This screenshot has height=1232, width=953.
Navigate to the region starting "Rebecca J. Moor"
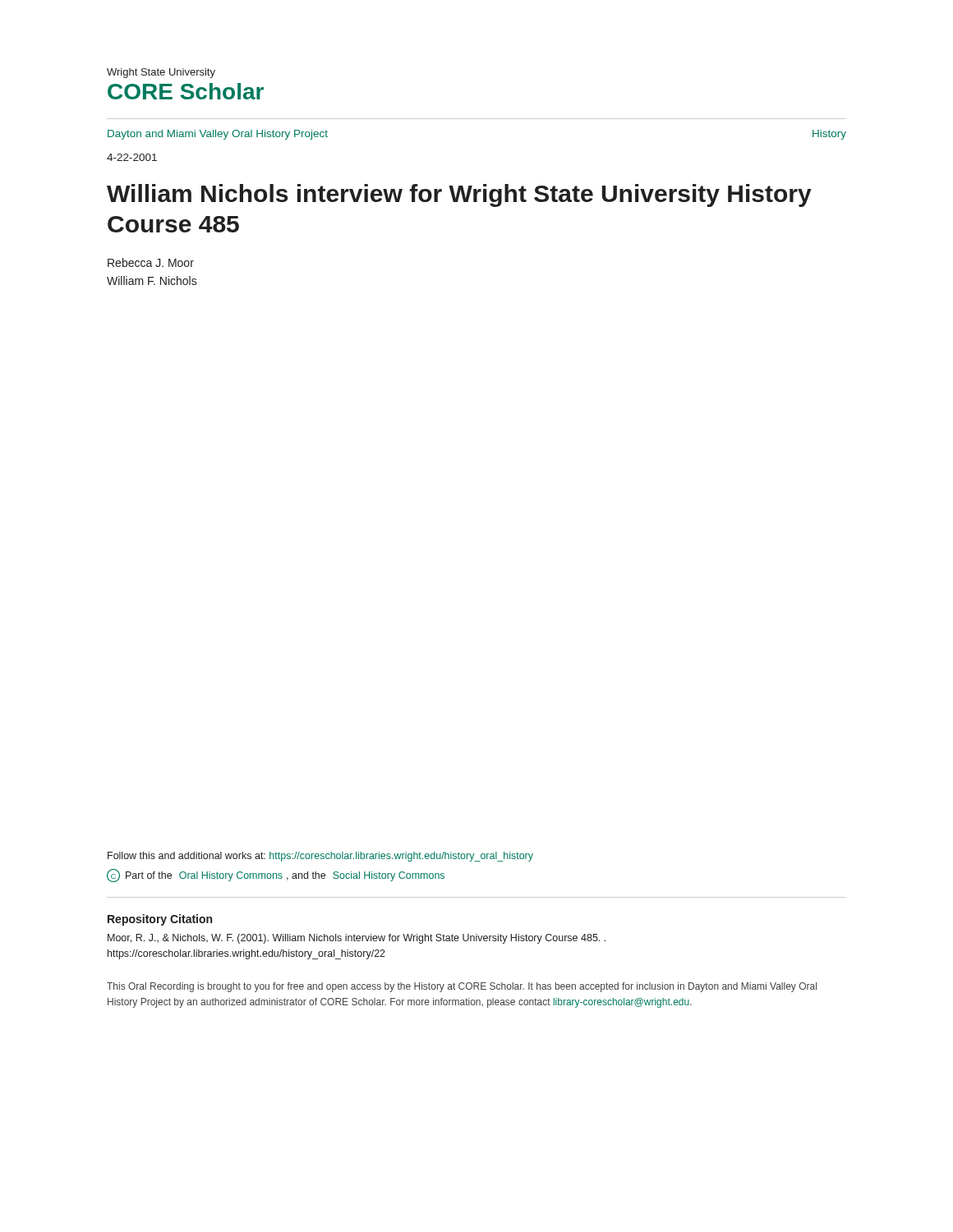coord(150,263)
